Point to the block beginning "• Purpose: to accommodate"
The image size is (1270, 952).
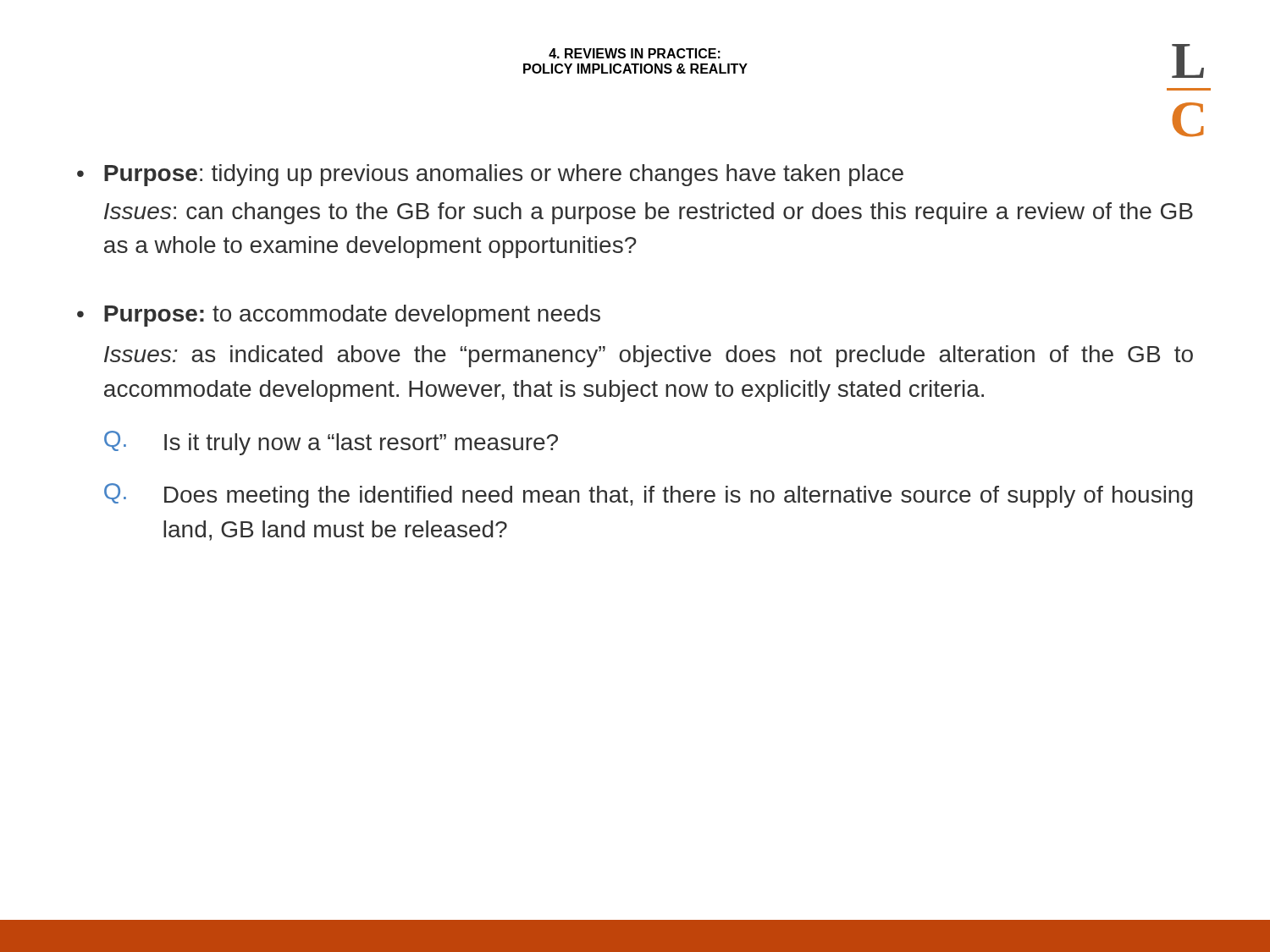pyautogui.click(x=339, y=316)
